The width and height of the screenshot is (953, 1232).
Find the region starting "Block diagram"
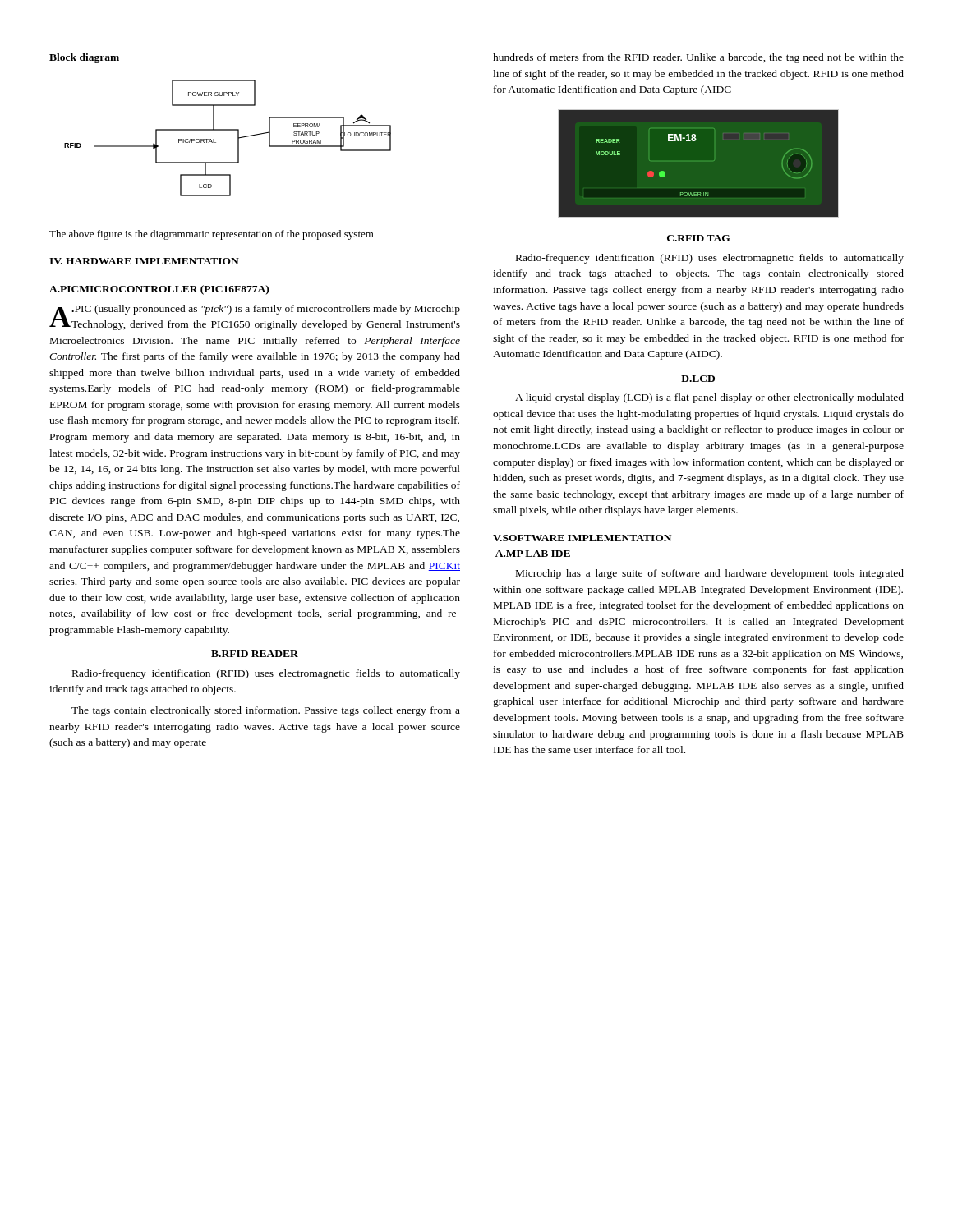point(84,57)
